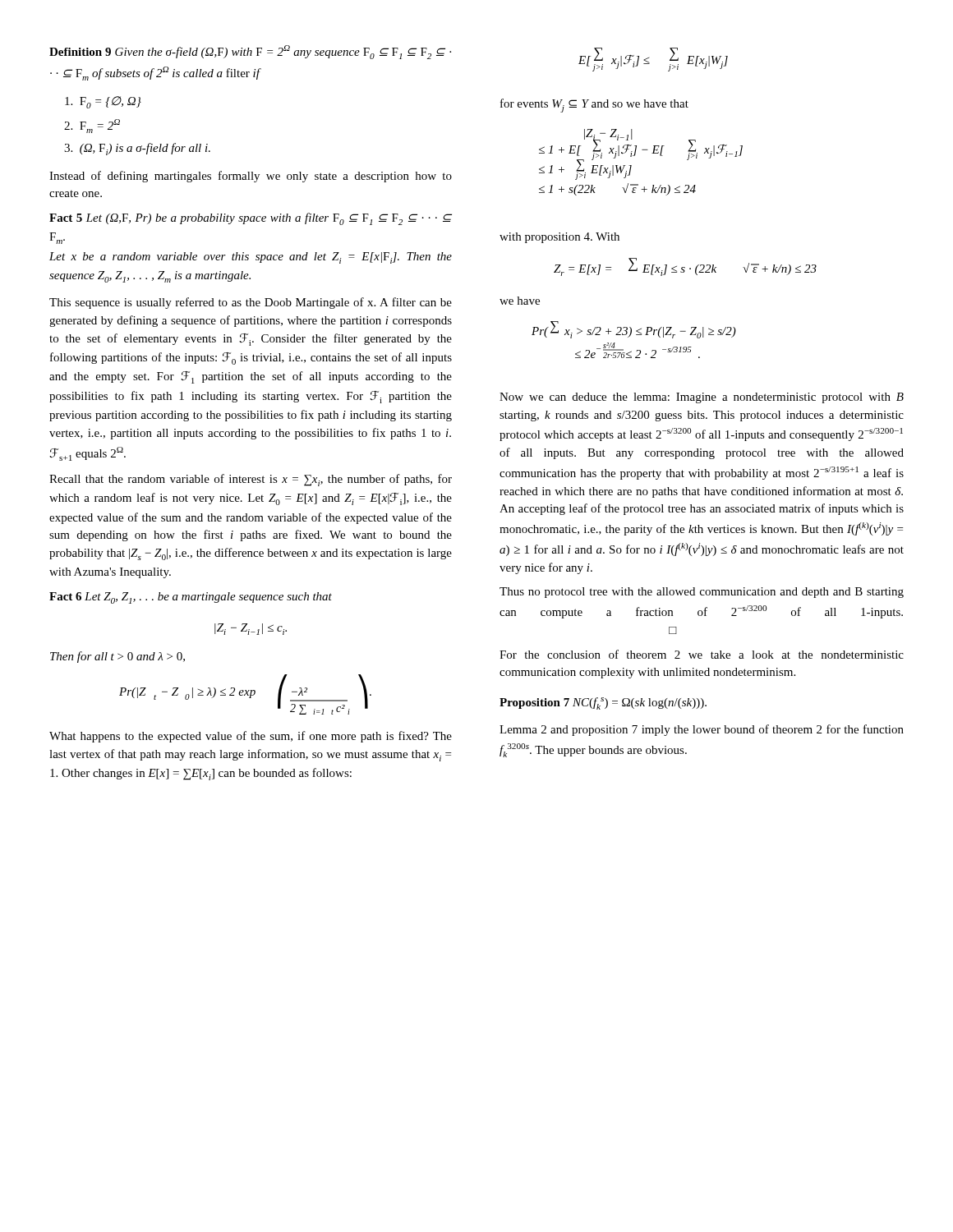The image size is (953, 1232).
Task: Select the text block that says "Then for all"
Action: coord(117,657)
